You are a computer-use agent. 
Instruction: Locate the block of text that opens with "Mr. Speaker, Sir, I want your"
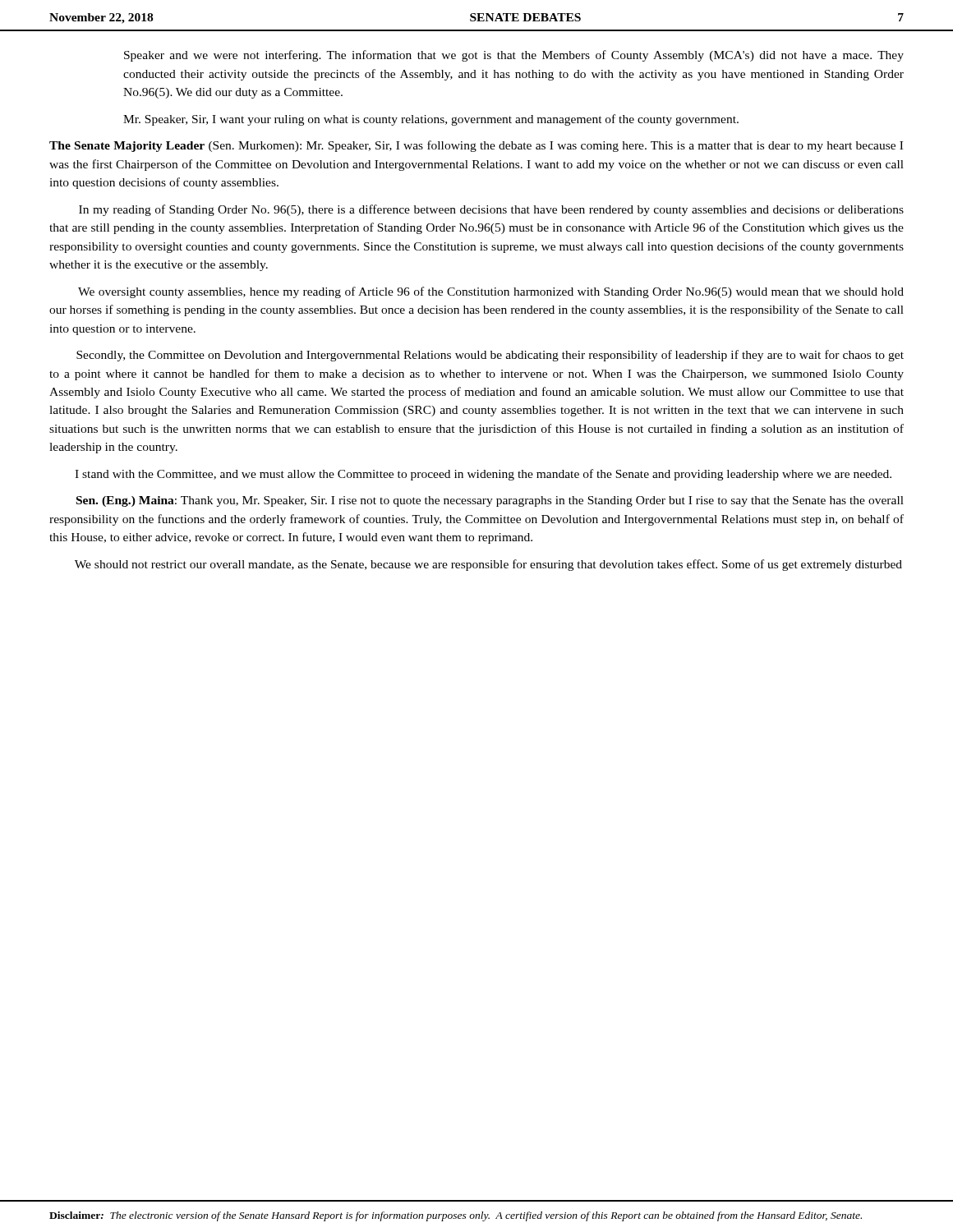click(431, 119)
